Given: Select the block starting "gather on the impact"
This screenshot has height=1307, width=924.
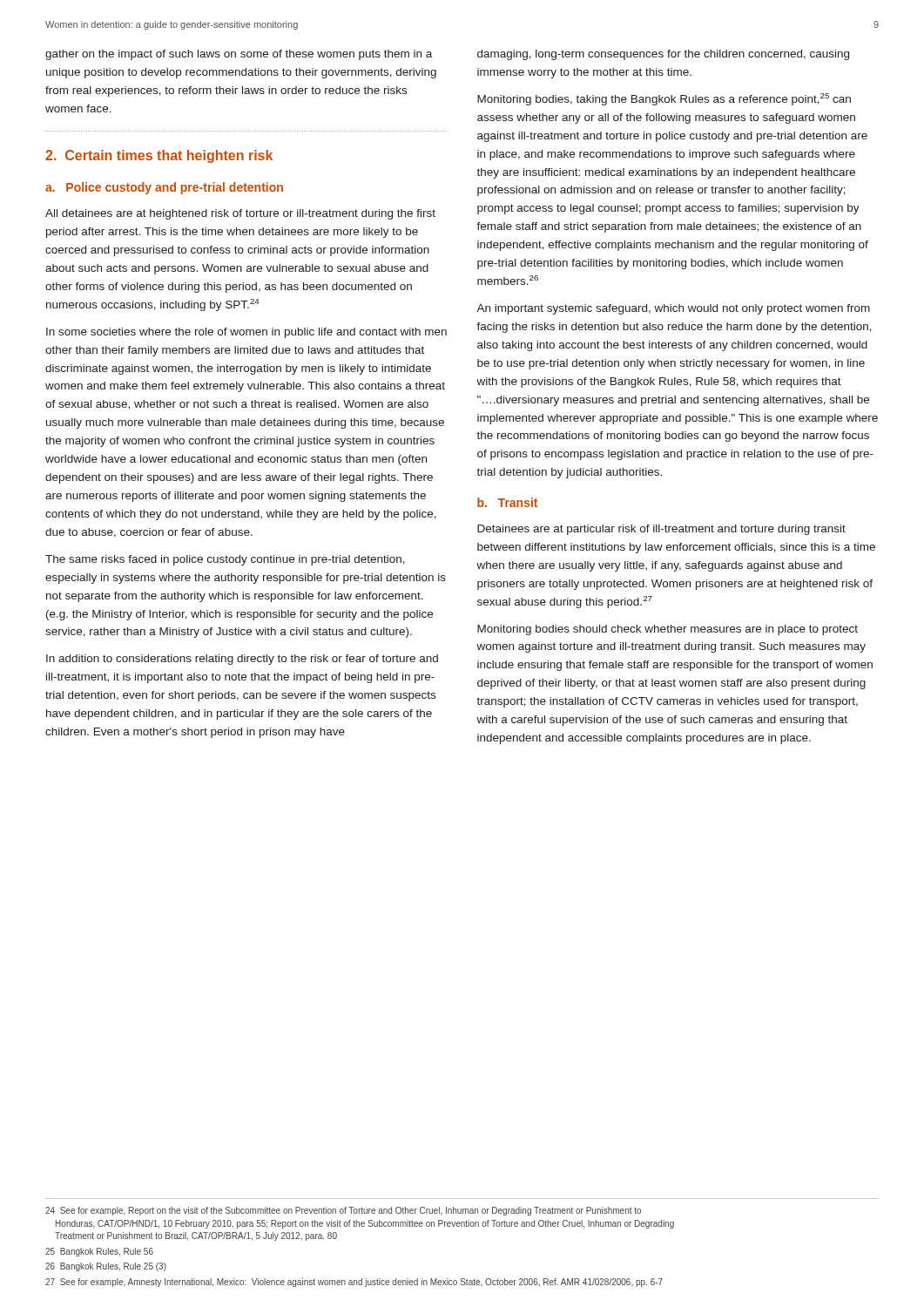Looking at the screenshot, I should click(246, 82).
